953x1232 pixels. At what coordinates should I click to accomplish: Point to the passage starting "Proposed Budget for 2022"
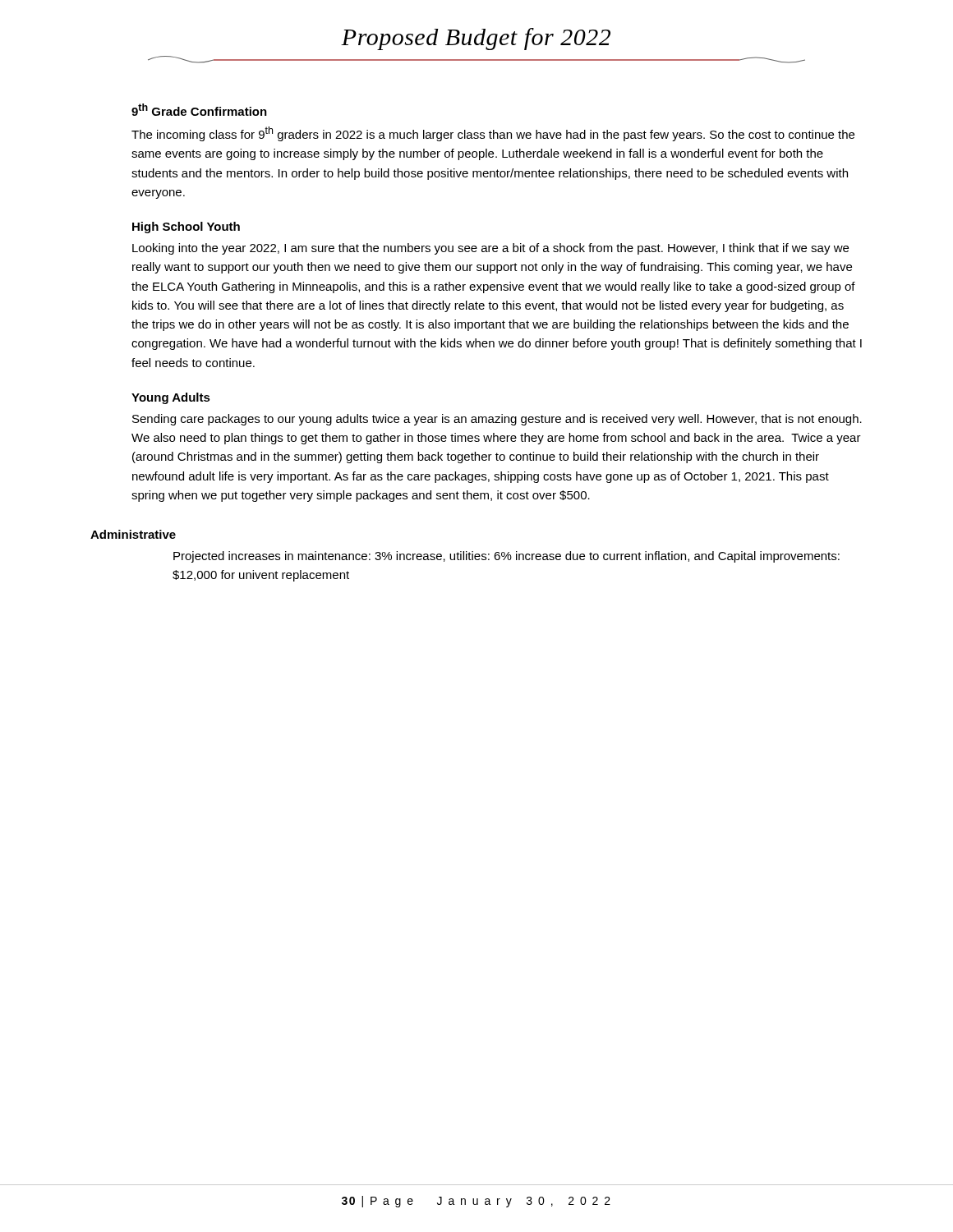[x=476, y=46]
